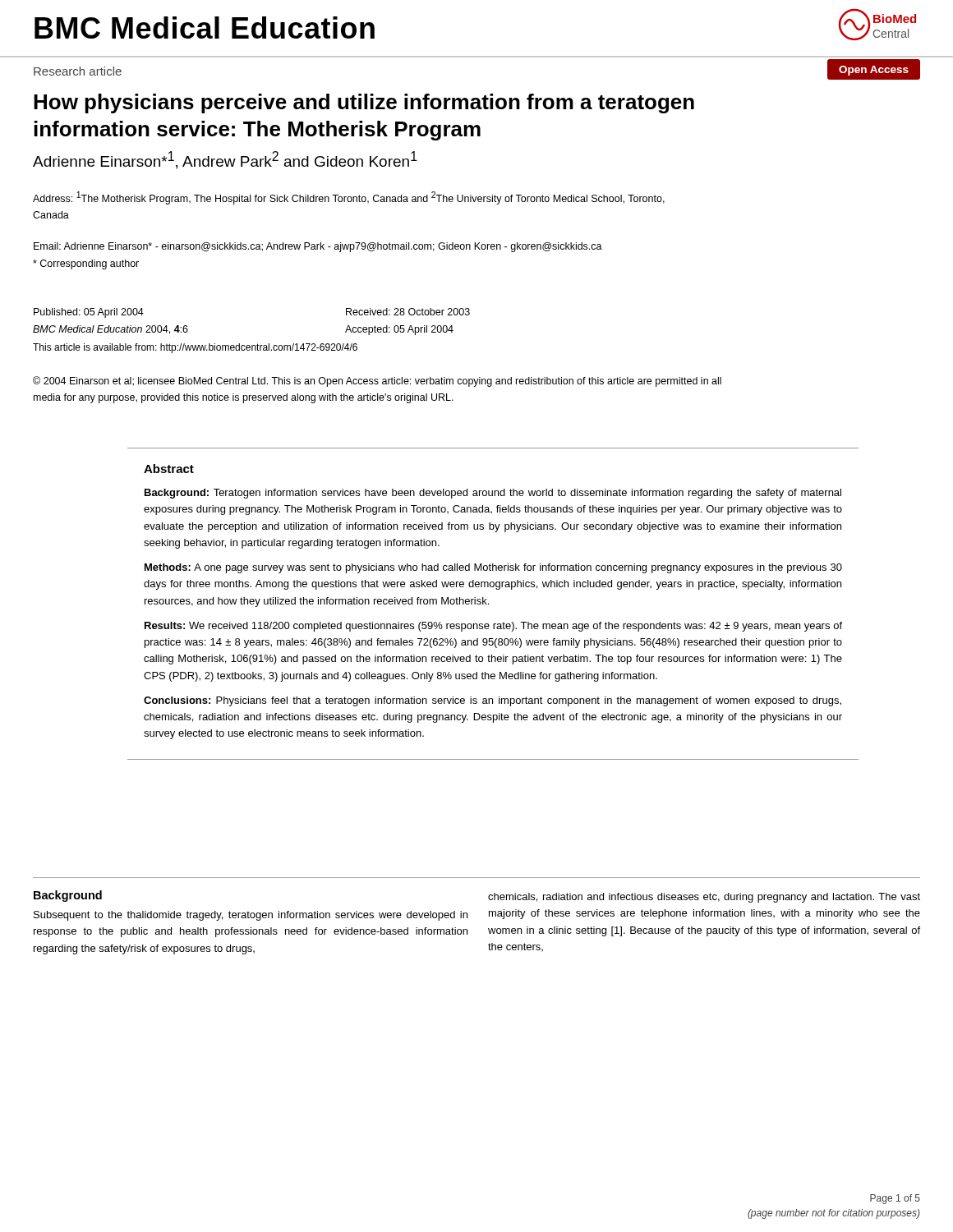Find the title containing "How physicians perceive and utilize information from a"
This screenshot has height=1232, width=953.
pyautogui.click(x=476, y=130)
